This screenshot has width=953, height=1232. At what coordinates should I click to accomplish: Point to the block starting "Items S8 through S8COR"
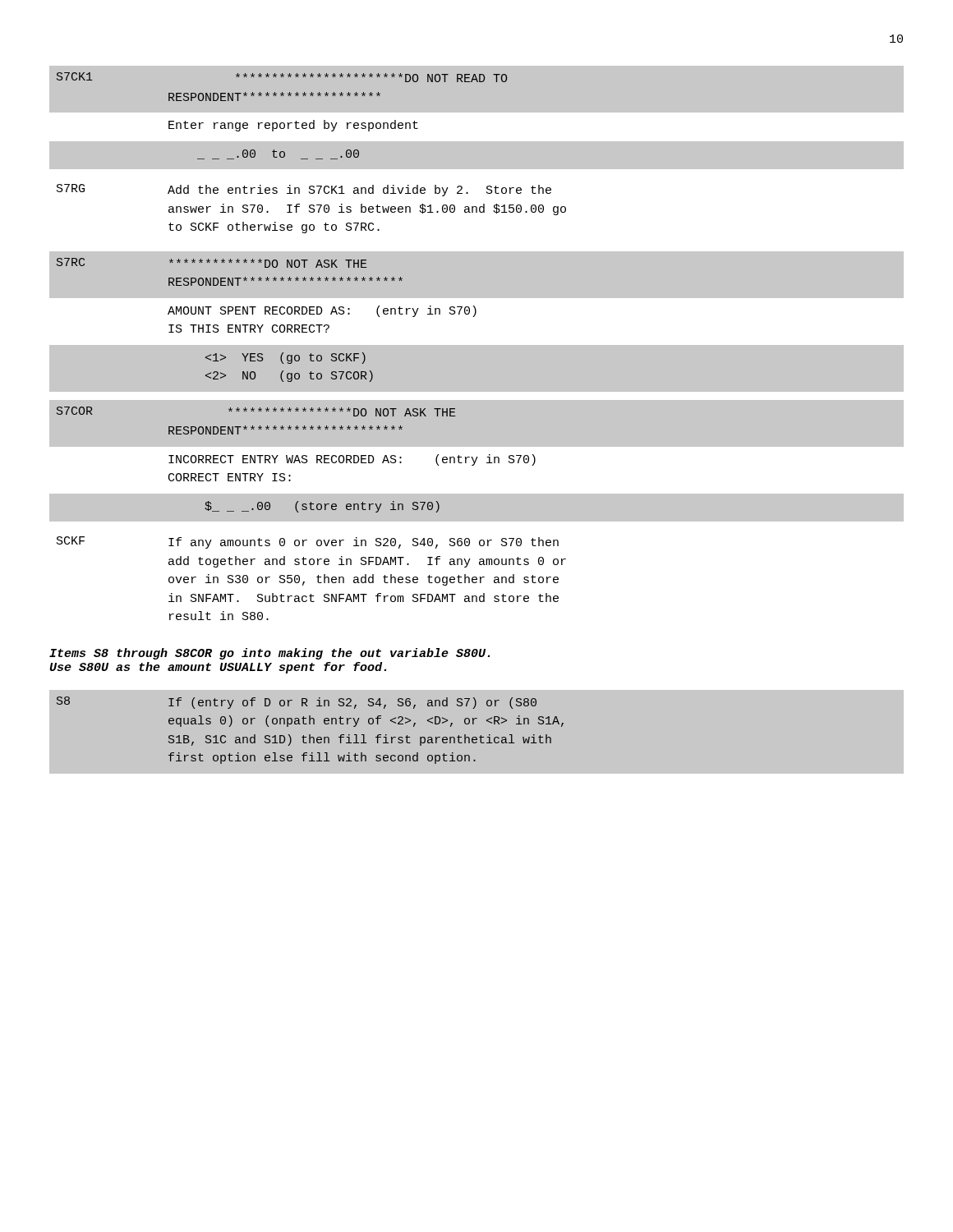[271, 661]
